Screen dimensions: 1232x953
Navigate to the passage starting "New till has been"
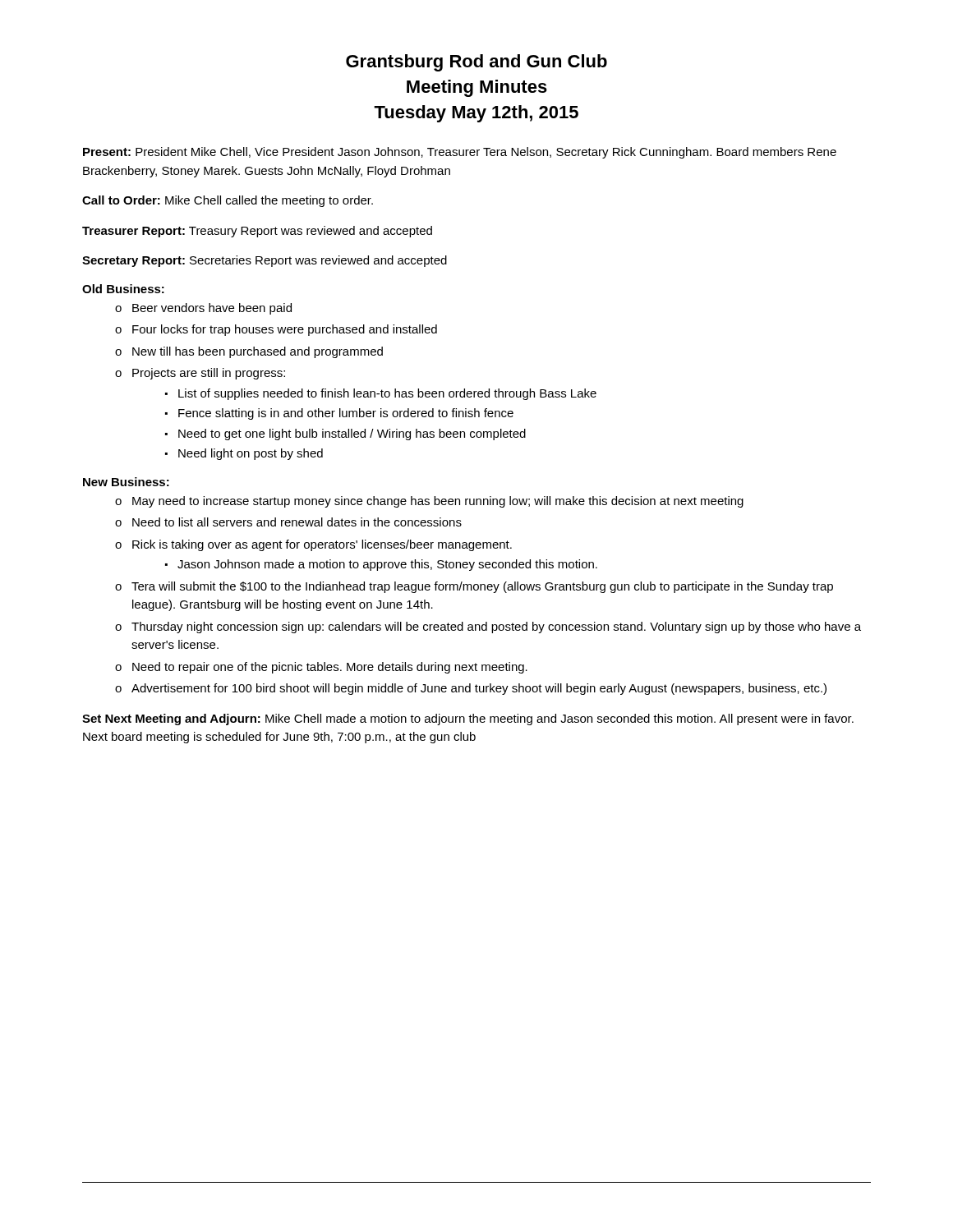258,351
